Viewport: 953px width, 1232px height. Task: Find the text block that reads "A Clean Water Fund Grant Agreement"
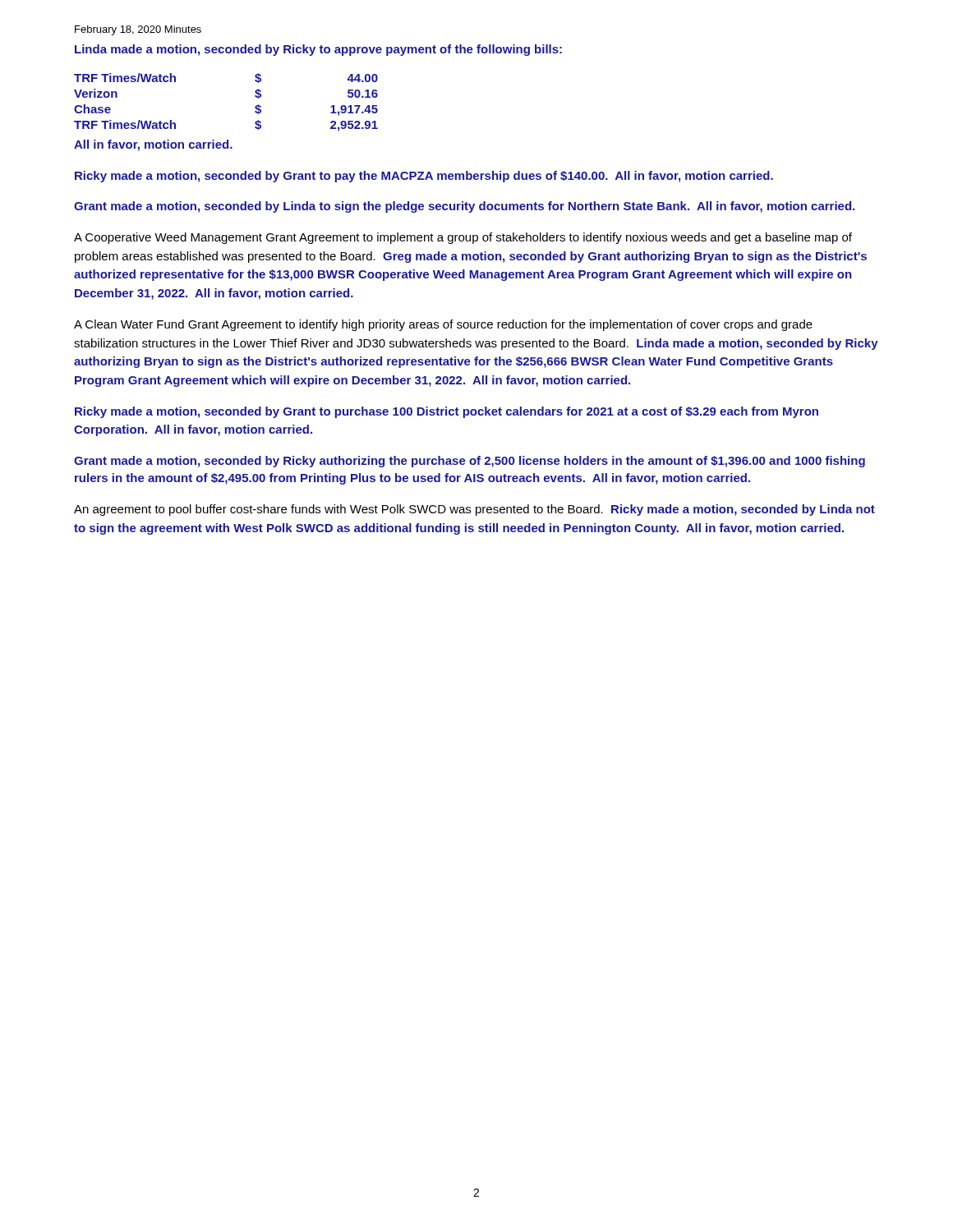[x=476, y=352]
